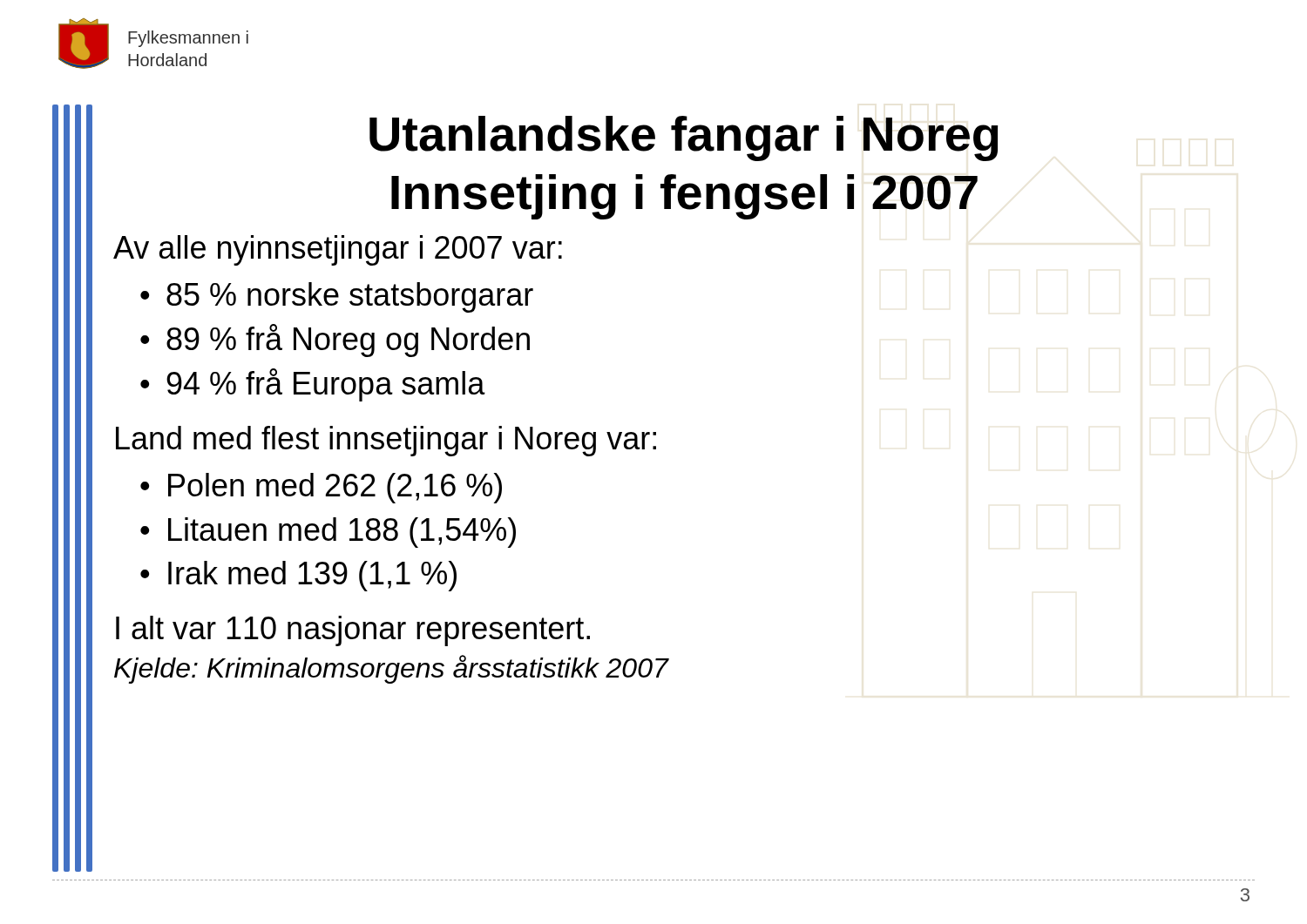
Task: Find the footnote that says "Kjelde: Kriminalomsorgens årsstatistikk 2007"
Action: (391, 668)
